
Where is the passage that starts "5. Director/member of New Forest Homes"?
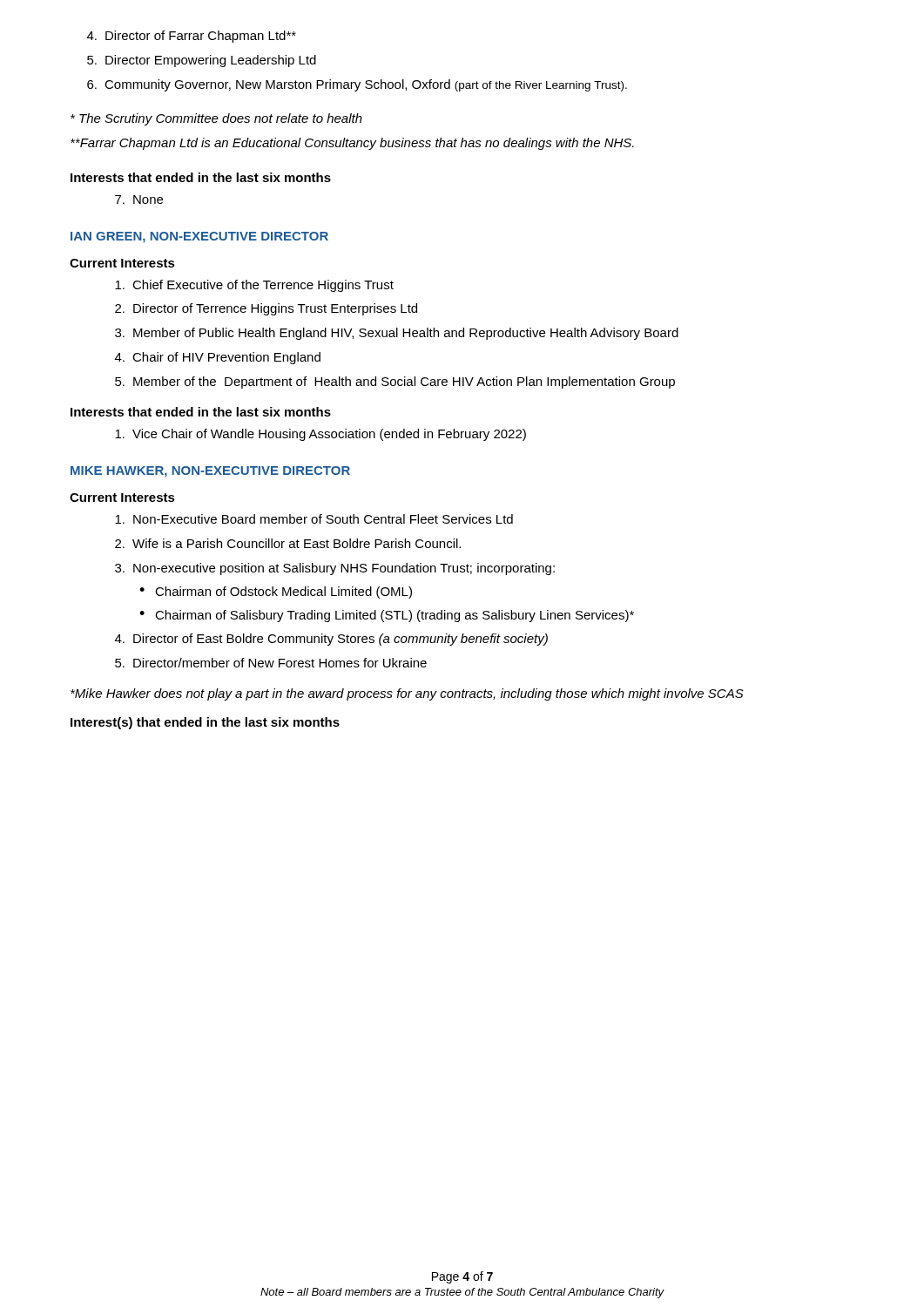tap(271, 663)
